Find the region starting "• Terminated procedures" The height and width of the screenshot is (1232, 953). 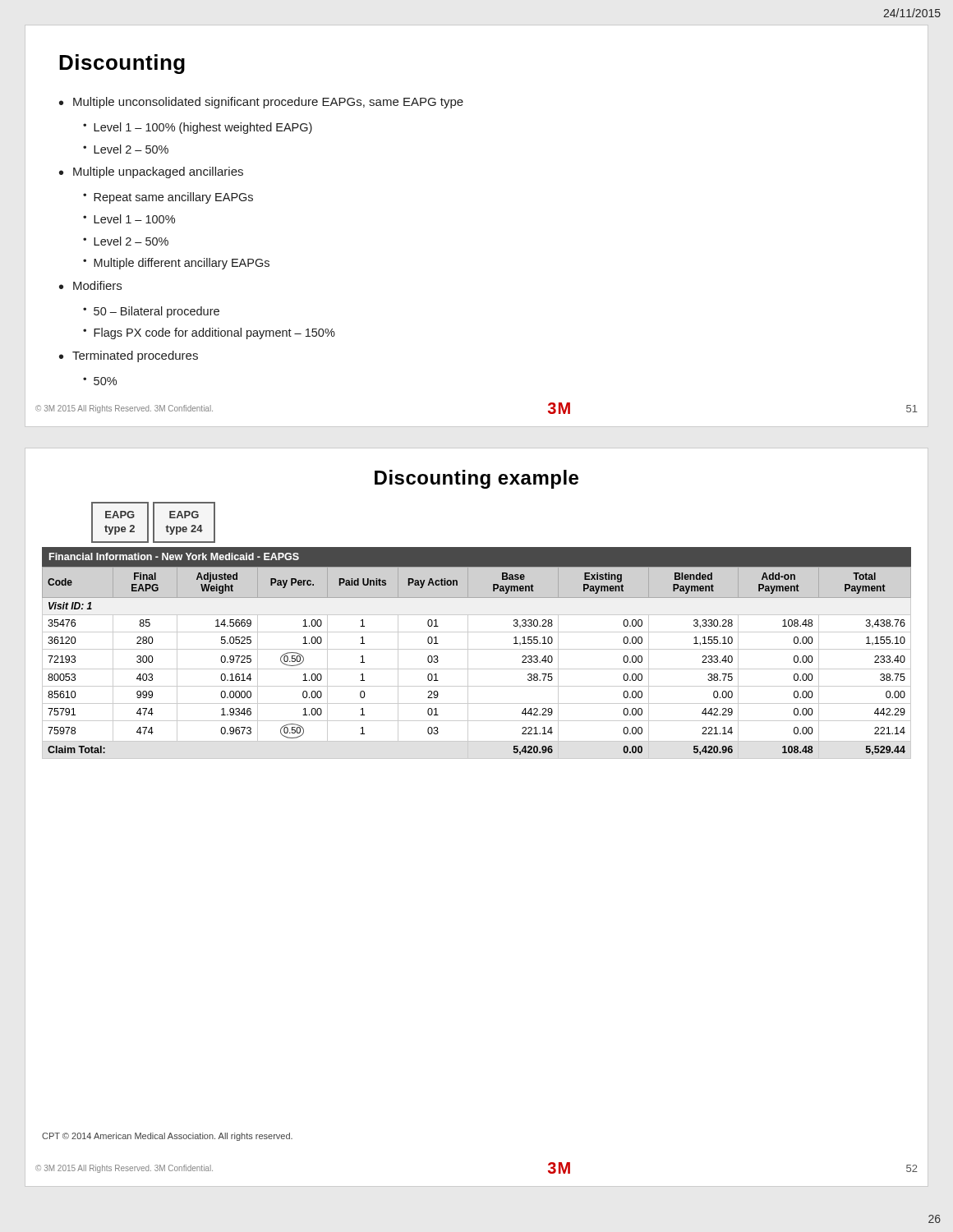[x=128, y=357]
